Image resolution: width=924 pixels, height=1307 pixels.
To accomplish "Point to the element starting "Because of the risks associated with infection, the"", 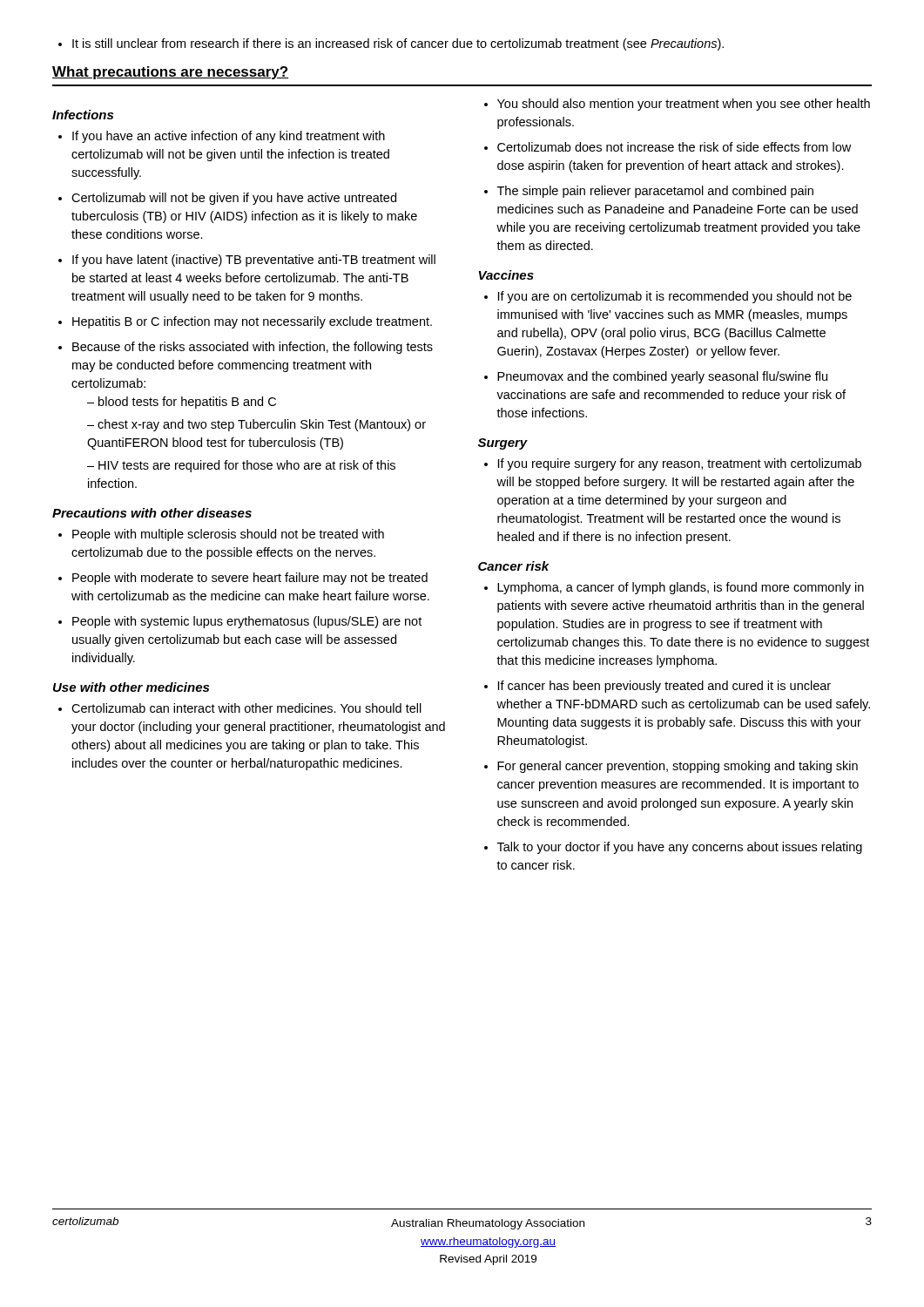I will 249,416.
